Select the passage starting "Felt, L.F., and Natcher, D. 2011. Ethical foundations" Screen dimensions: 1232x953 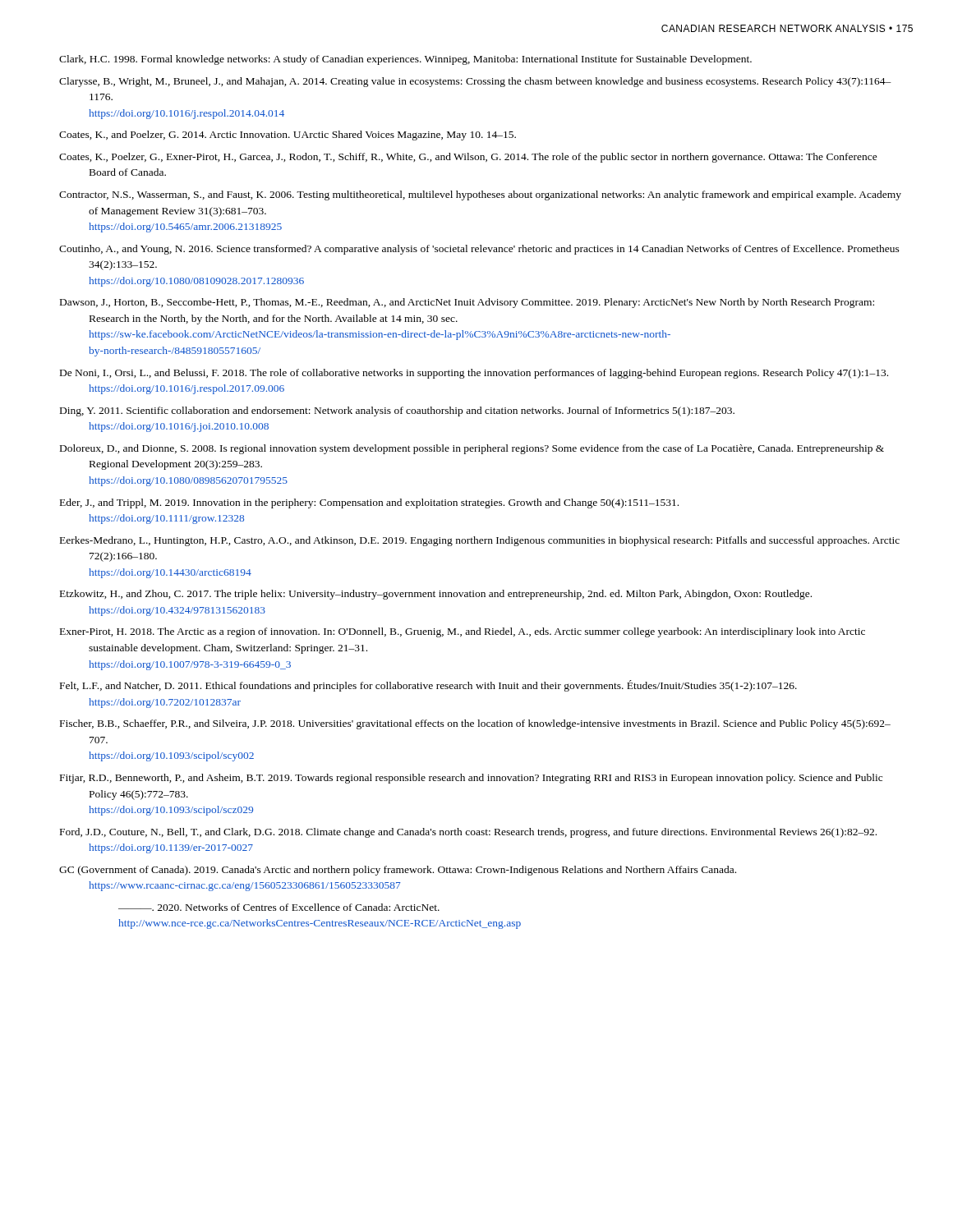click(428, 694)
